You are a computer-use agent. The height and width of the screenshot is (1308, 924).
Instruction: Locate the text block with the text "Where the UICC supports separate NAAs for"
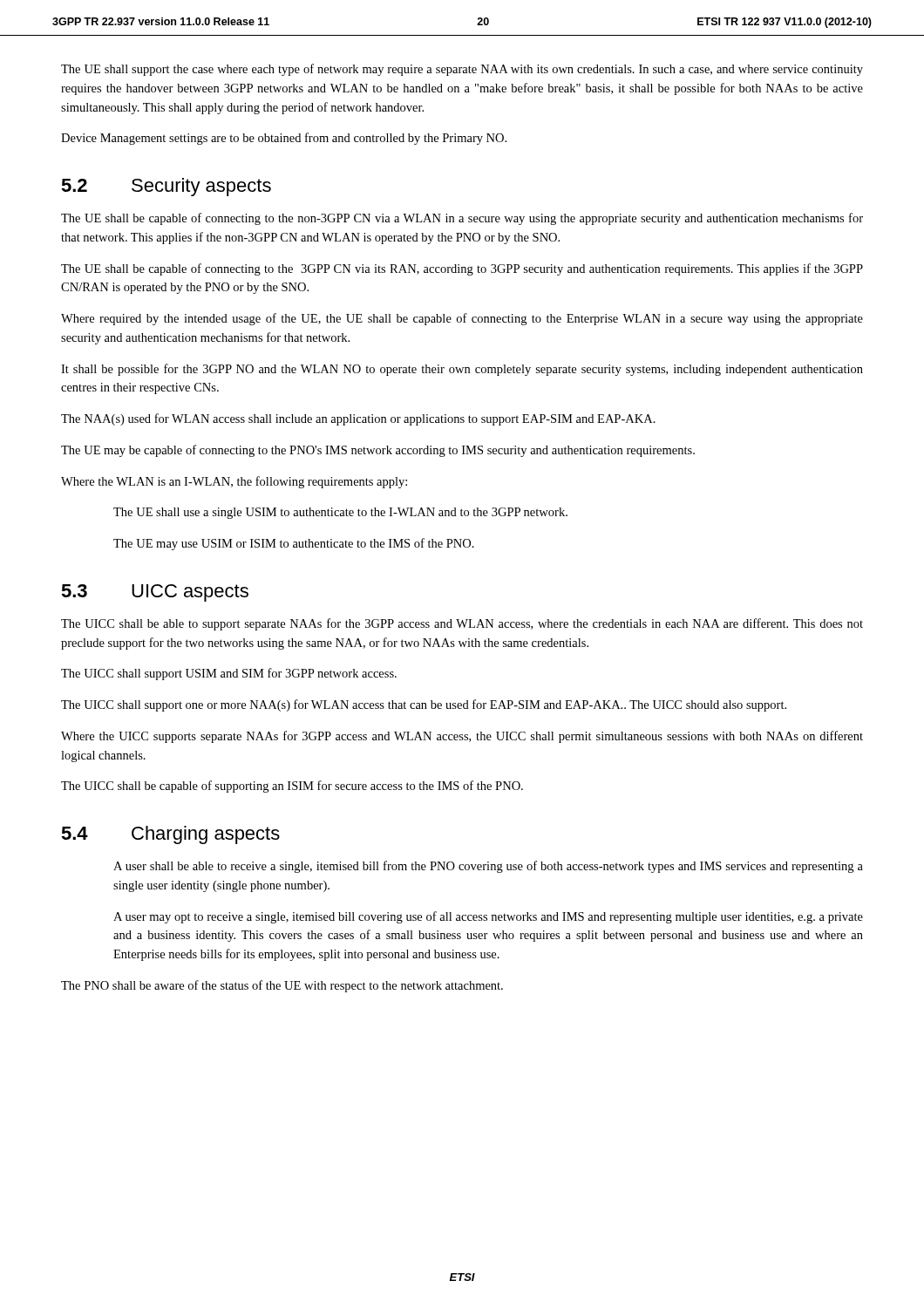coord(462,746)
